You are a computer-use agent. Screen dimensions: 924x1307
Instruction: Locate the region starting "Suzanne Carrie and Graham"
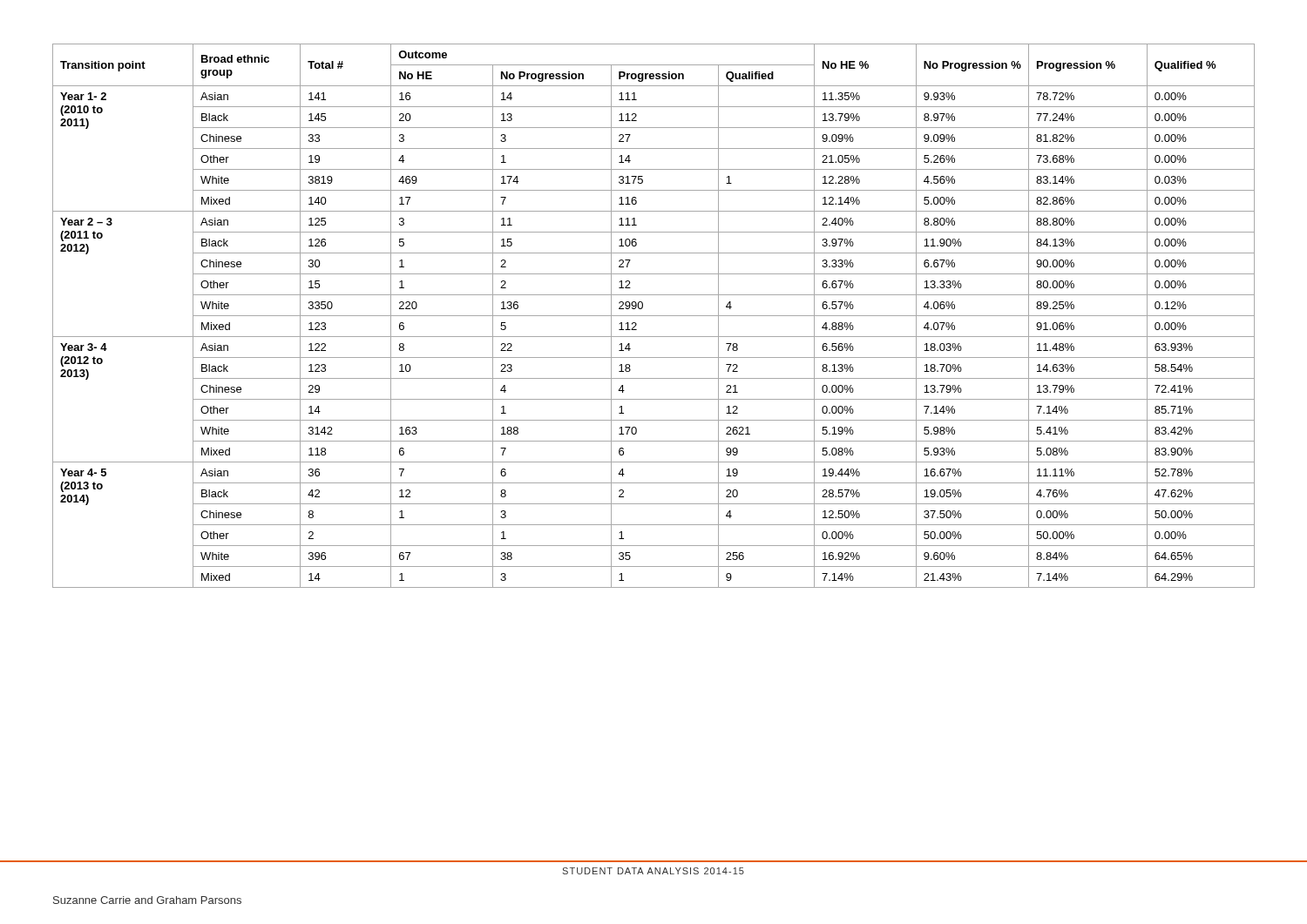click(147, 900)
